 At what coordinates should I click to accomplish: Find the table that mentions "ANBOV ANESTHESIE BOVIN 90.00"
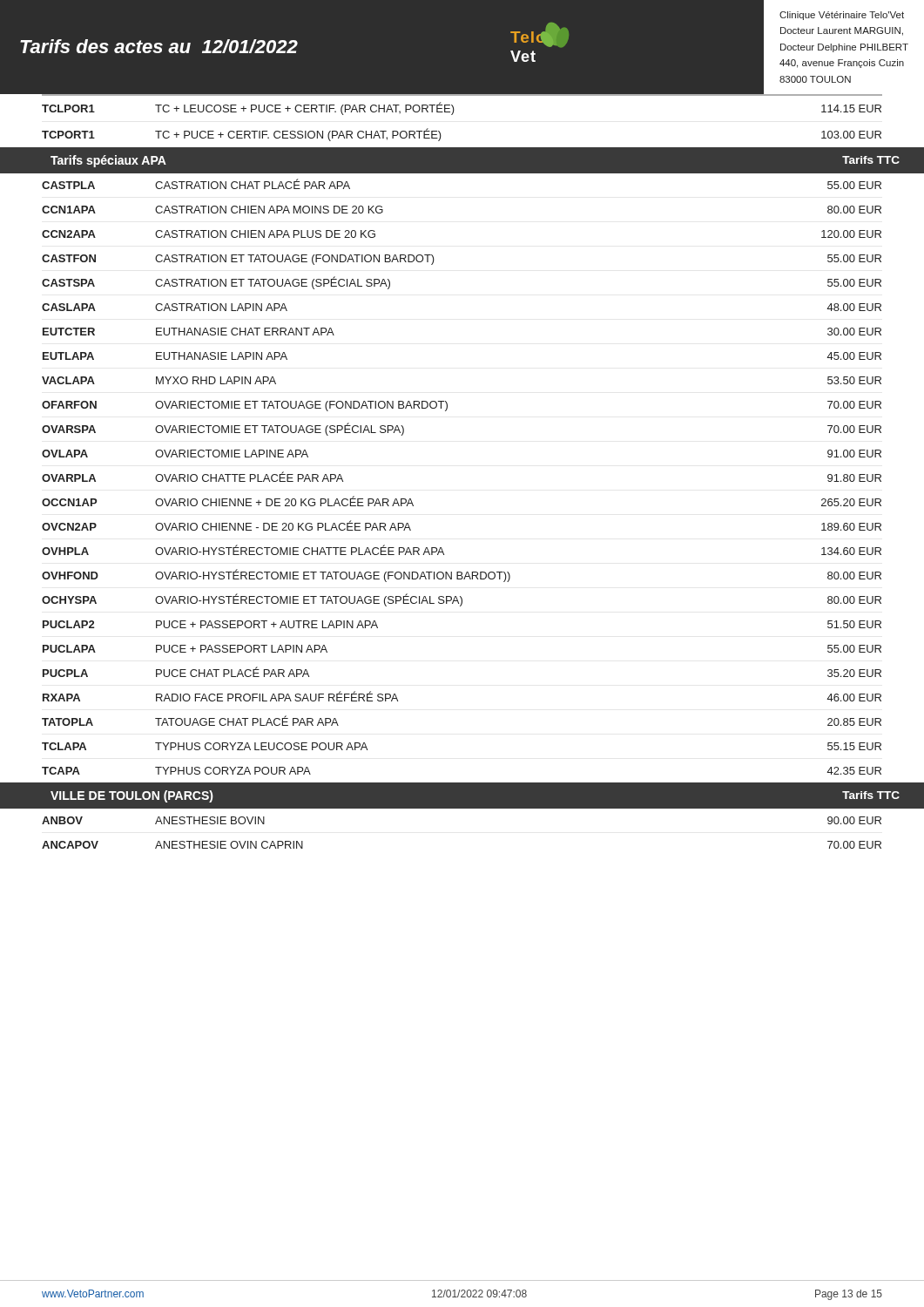coord(462,832)
